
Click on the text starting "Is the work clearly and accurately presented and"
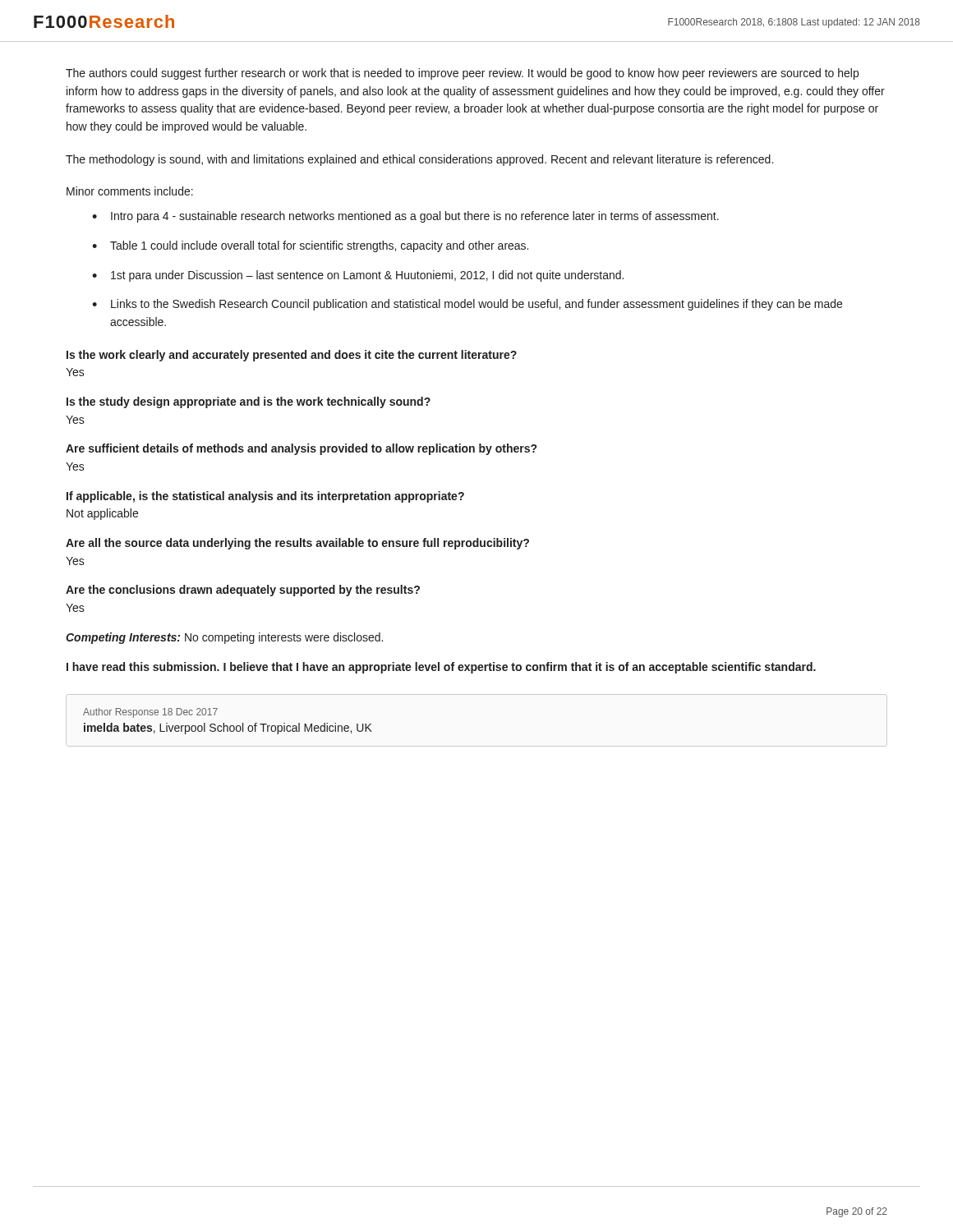476,365
